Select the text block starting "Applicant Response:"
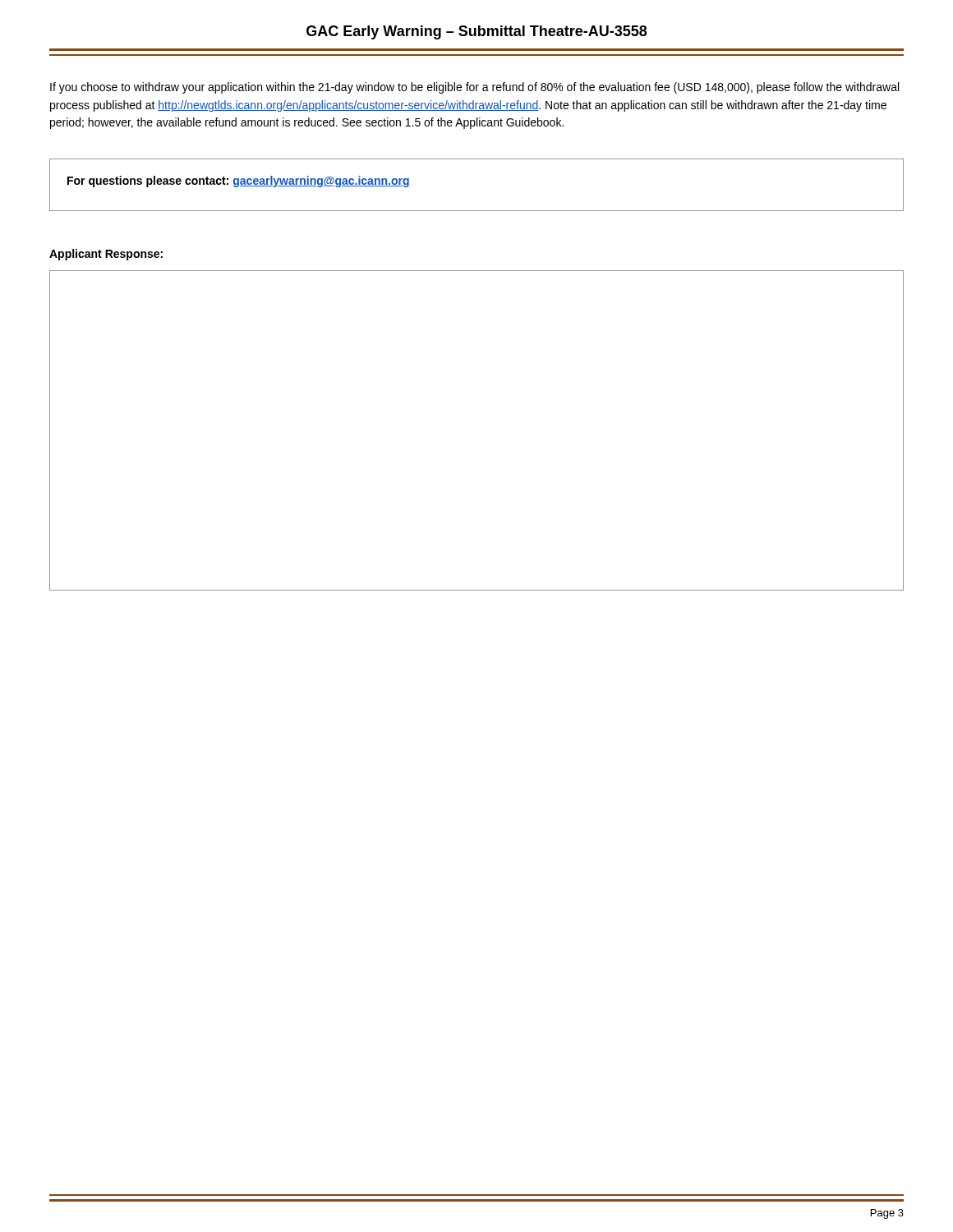Image resolution: width=953 pixels, height=1232 pixels. (106, 254)
